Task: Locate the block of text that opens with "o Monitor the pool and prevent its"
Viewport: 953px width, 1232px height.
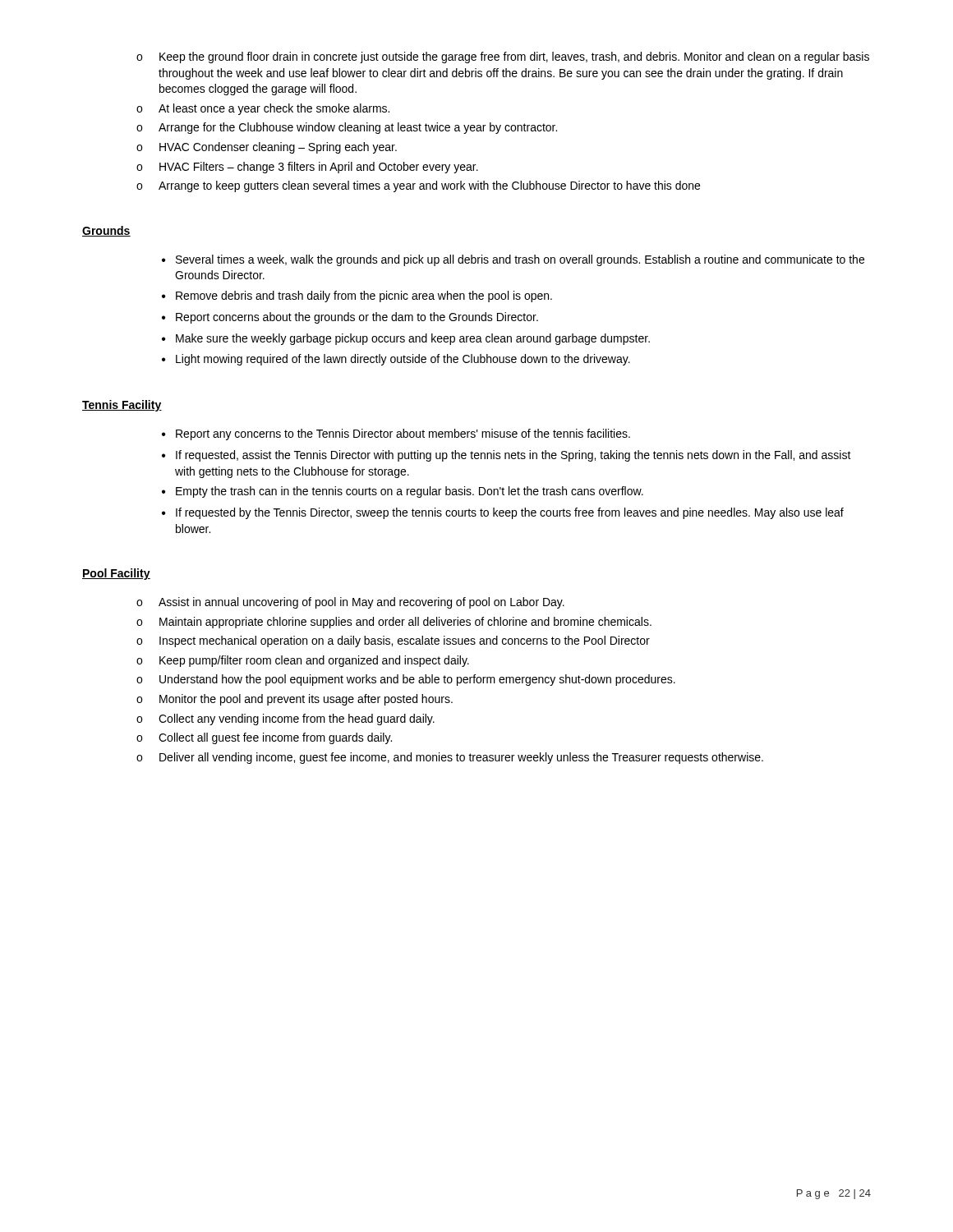Action: [295, 700]
